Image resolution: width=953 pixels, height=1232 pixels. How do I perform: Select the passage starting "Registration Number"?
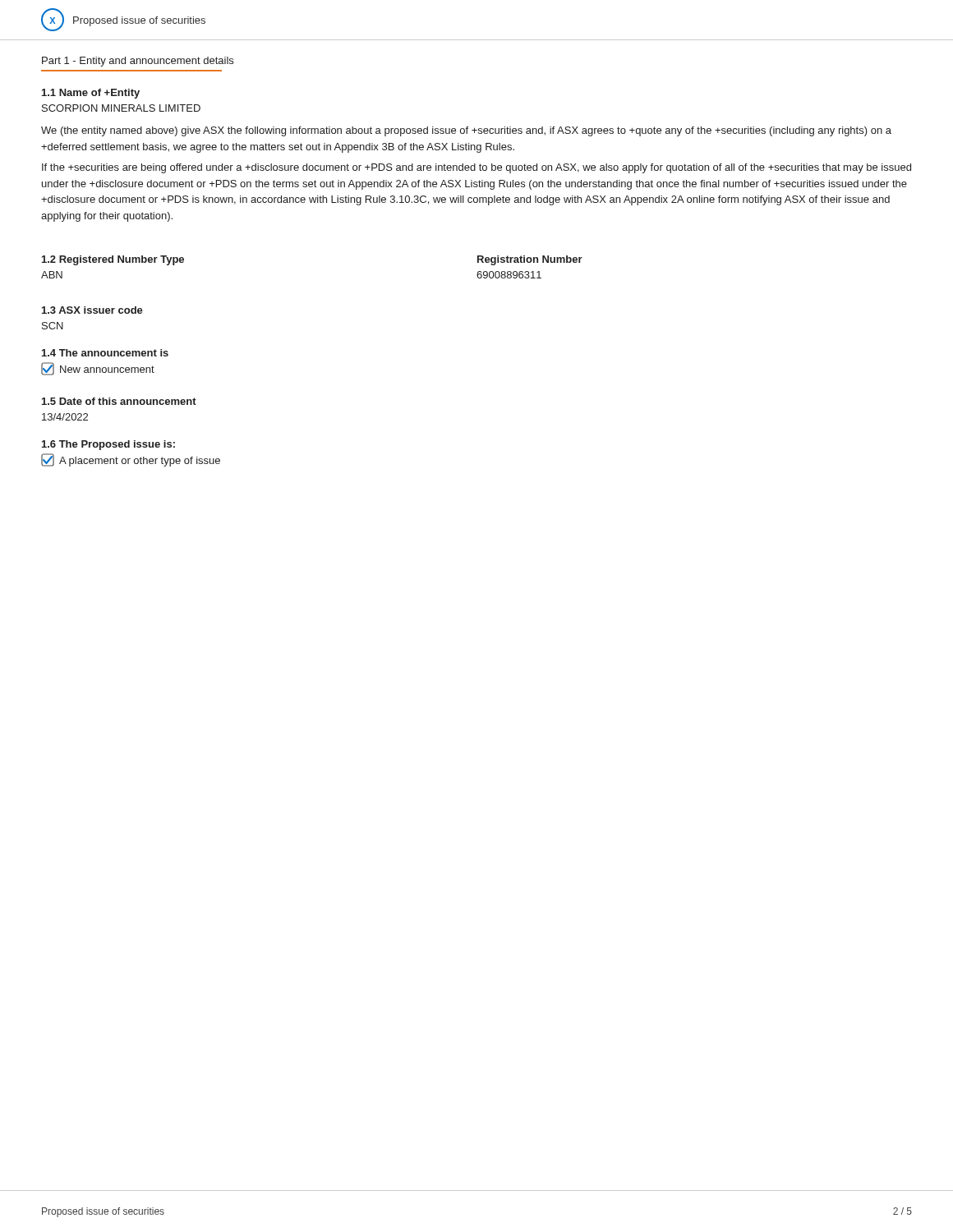[529, 259]
